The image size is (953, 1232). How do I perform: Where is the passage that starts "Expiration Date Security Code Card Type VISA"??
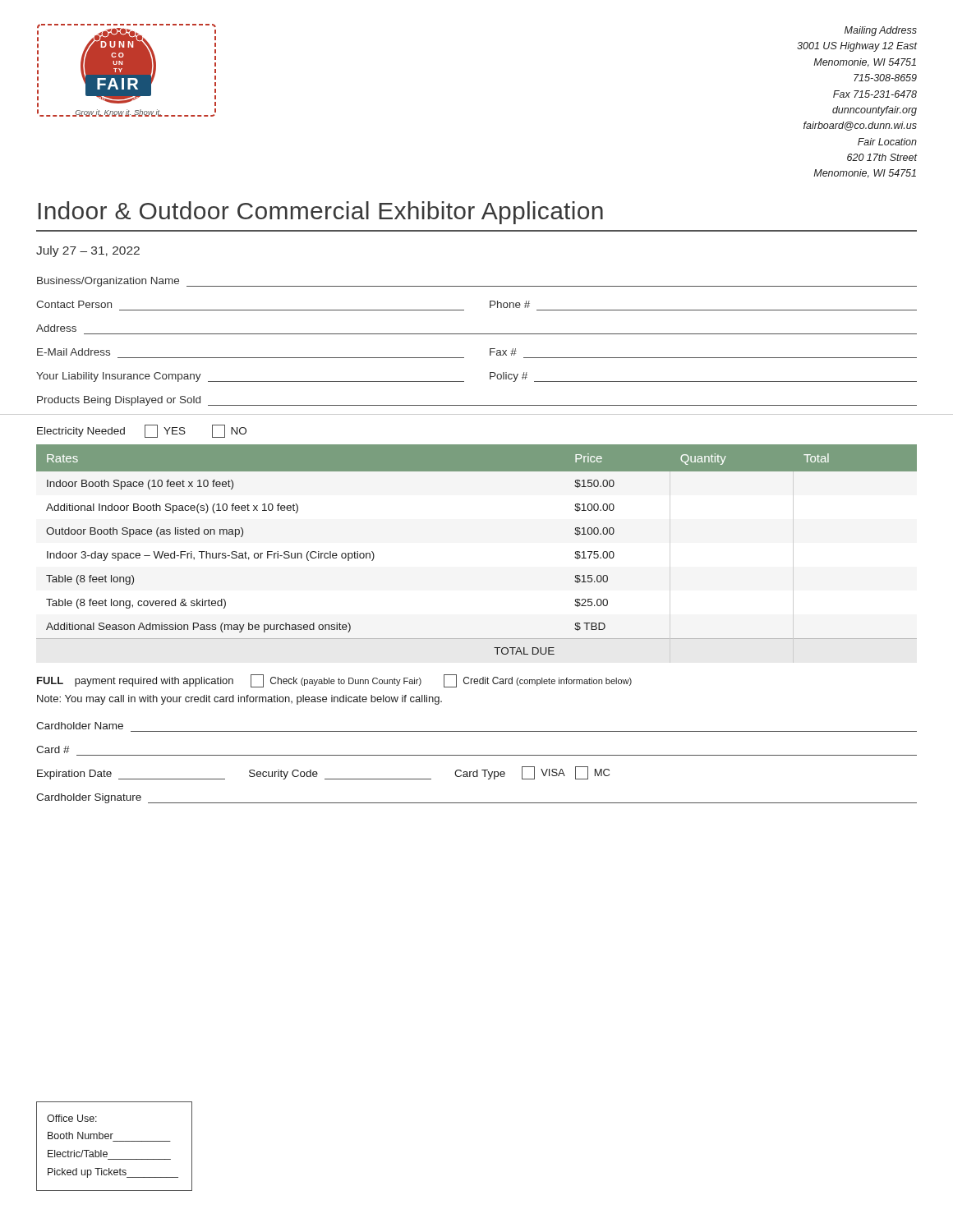(x=323, y=771)
